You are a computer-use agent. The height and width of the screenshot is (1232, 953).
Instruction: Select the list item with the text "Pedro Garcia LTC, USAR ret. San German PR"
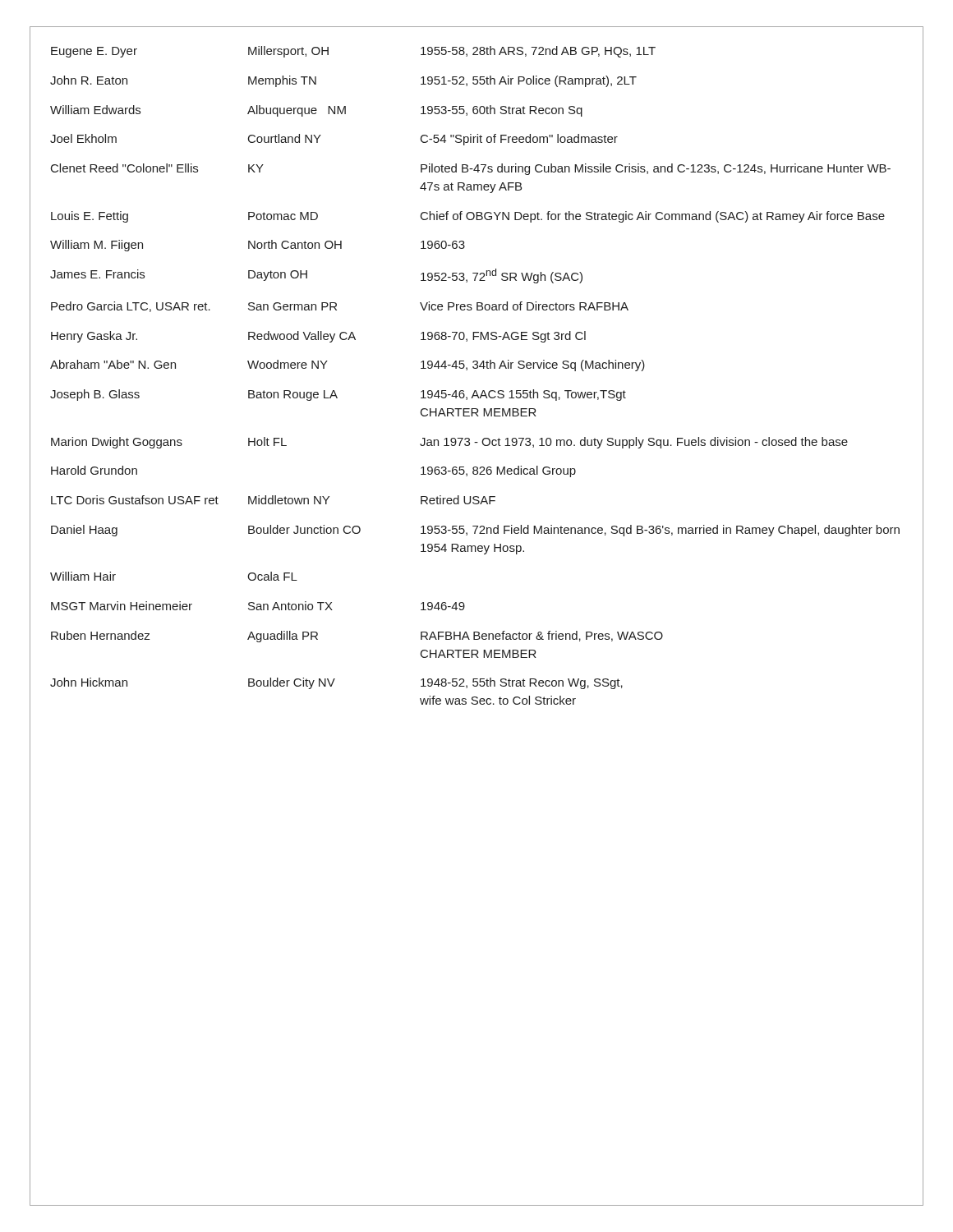476,306
